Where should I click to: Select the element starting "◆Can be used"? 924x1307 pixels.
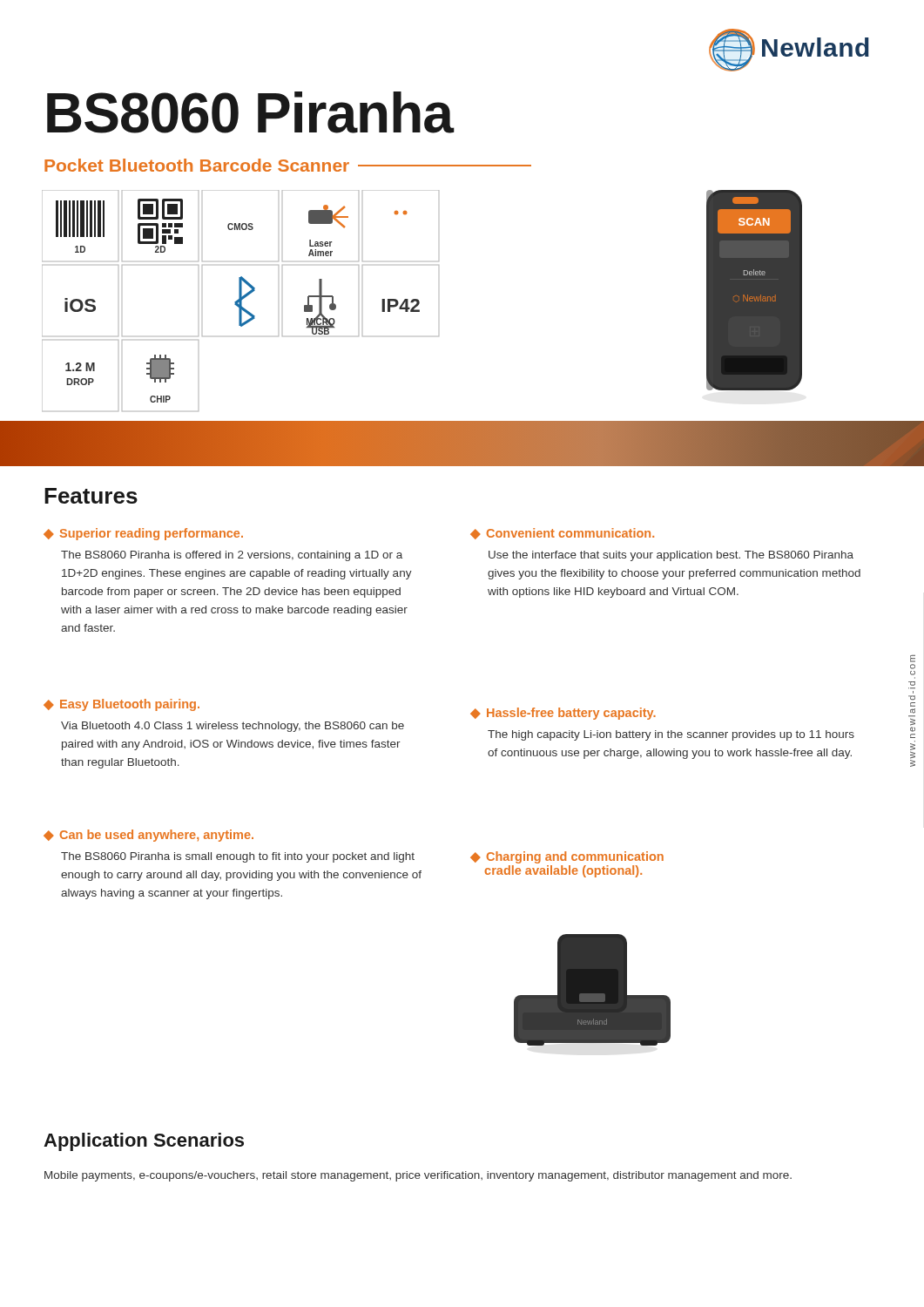[x=234, y=865]
